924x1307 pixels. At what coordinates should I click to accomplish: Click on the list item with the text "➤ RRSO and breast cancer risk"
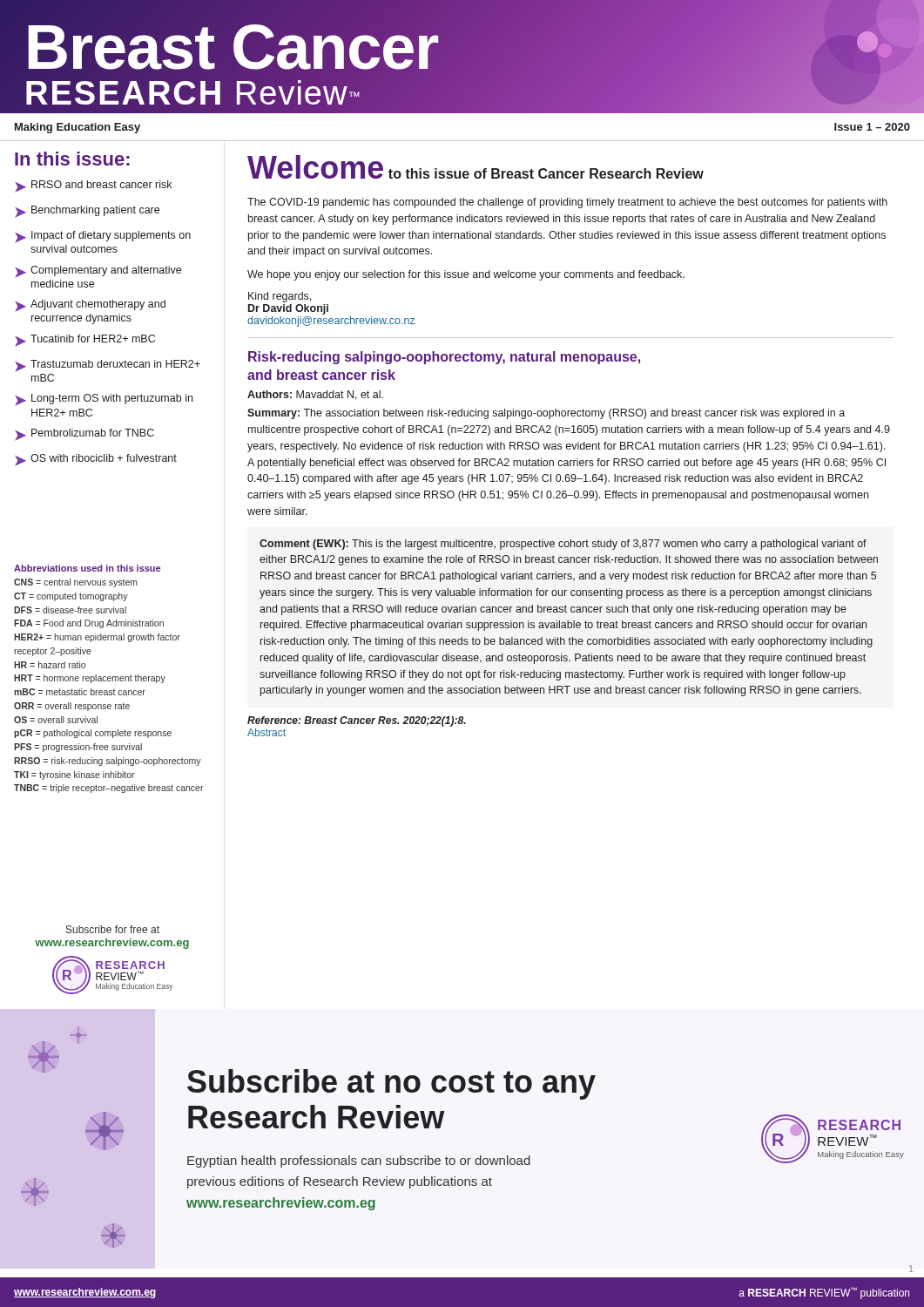click(x=93, y=187)
